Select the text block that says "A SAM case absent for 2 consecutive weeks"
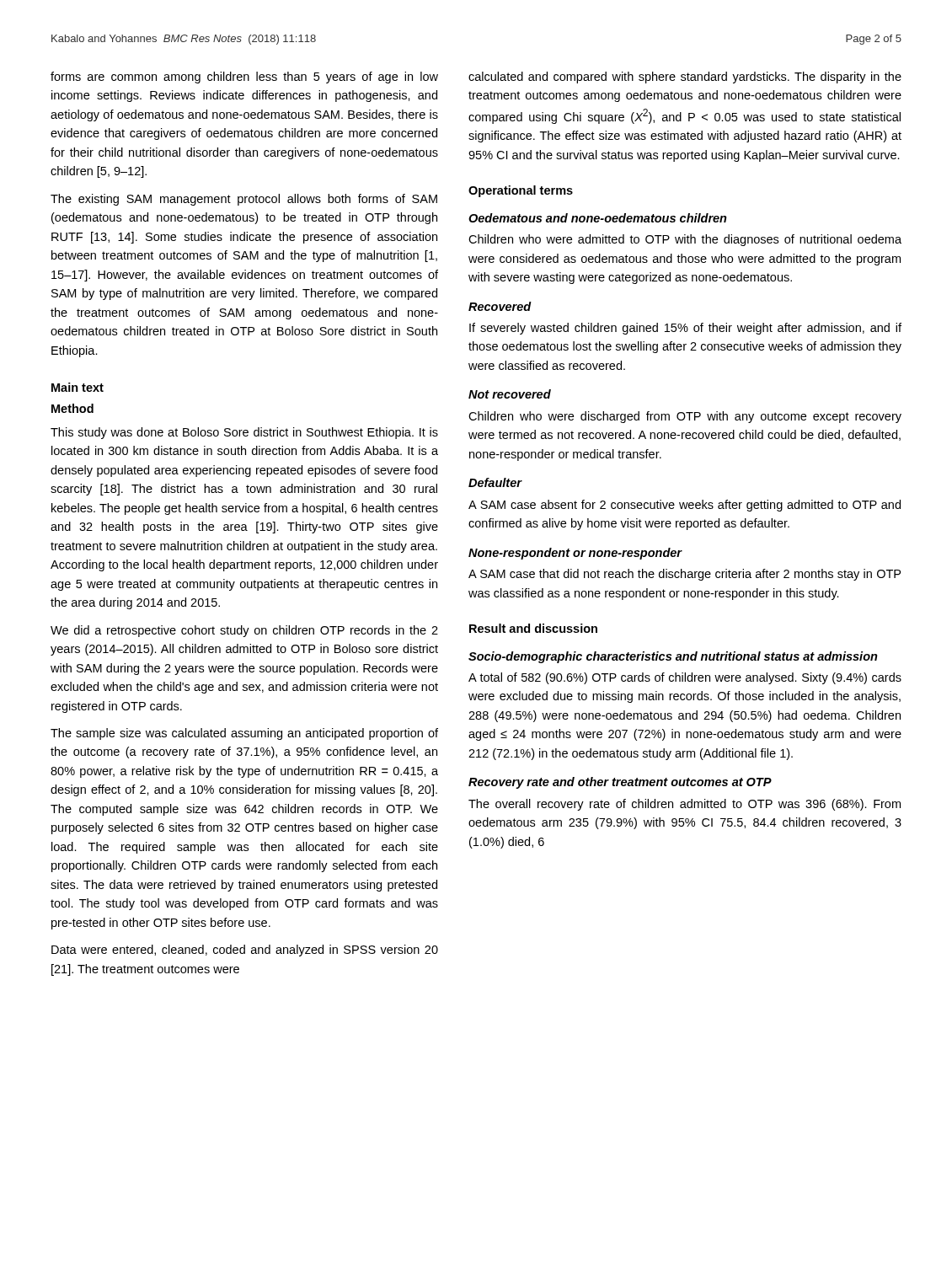The height and width of the screenshot is (1264, 952). (x=685, y=514)
